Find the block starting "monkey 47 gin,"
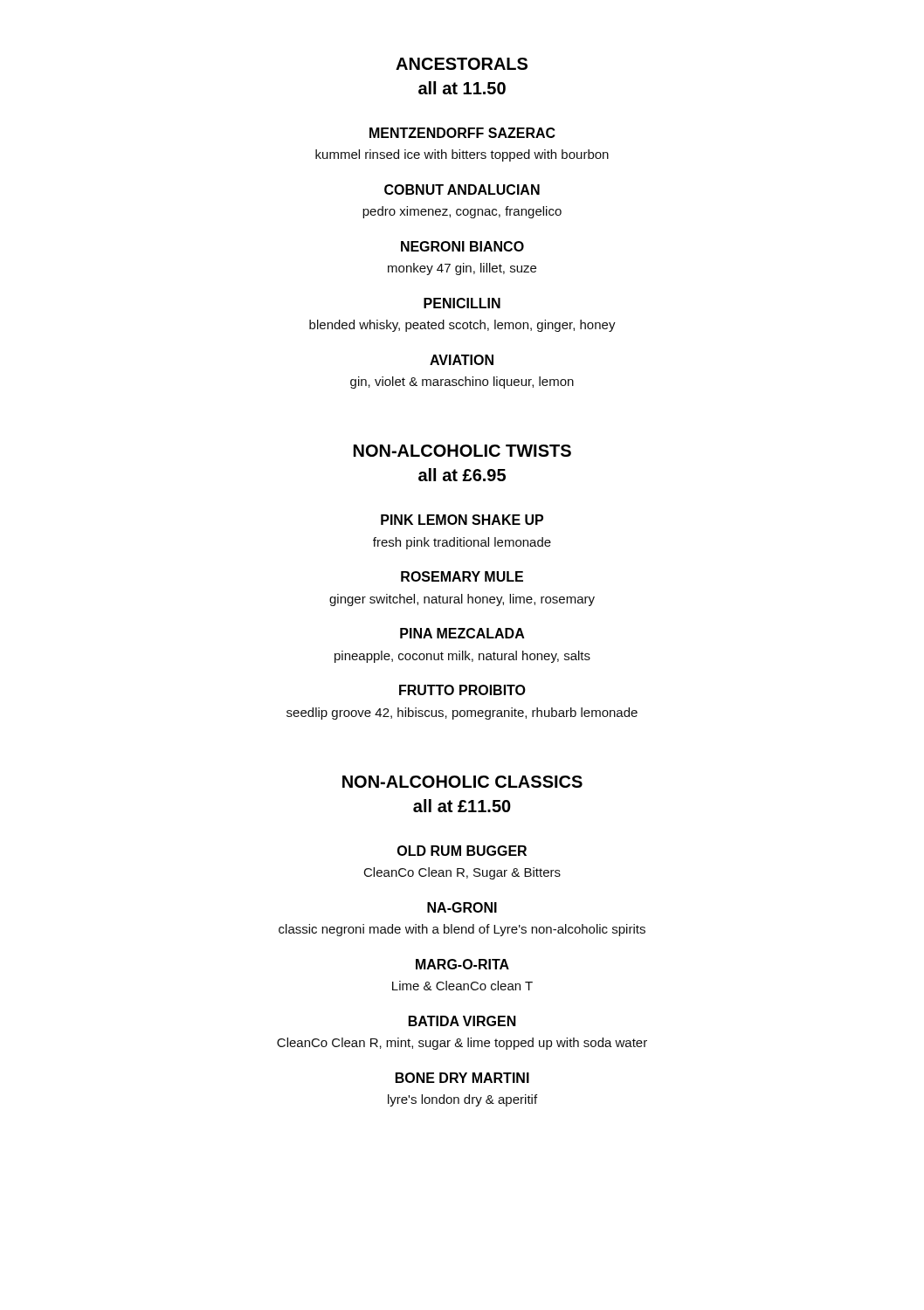 click(462, 268)
